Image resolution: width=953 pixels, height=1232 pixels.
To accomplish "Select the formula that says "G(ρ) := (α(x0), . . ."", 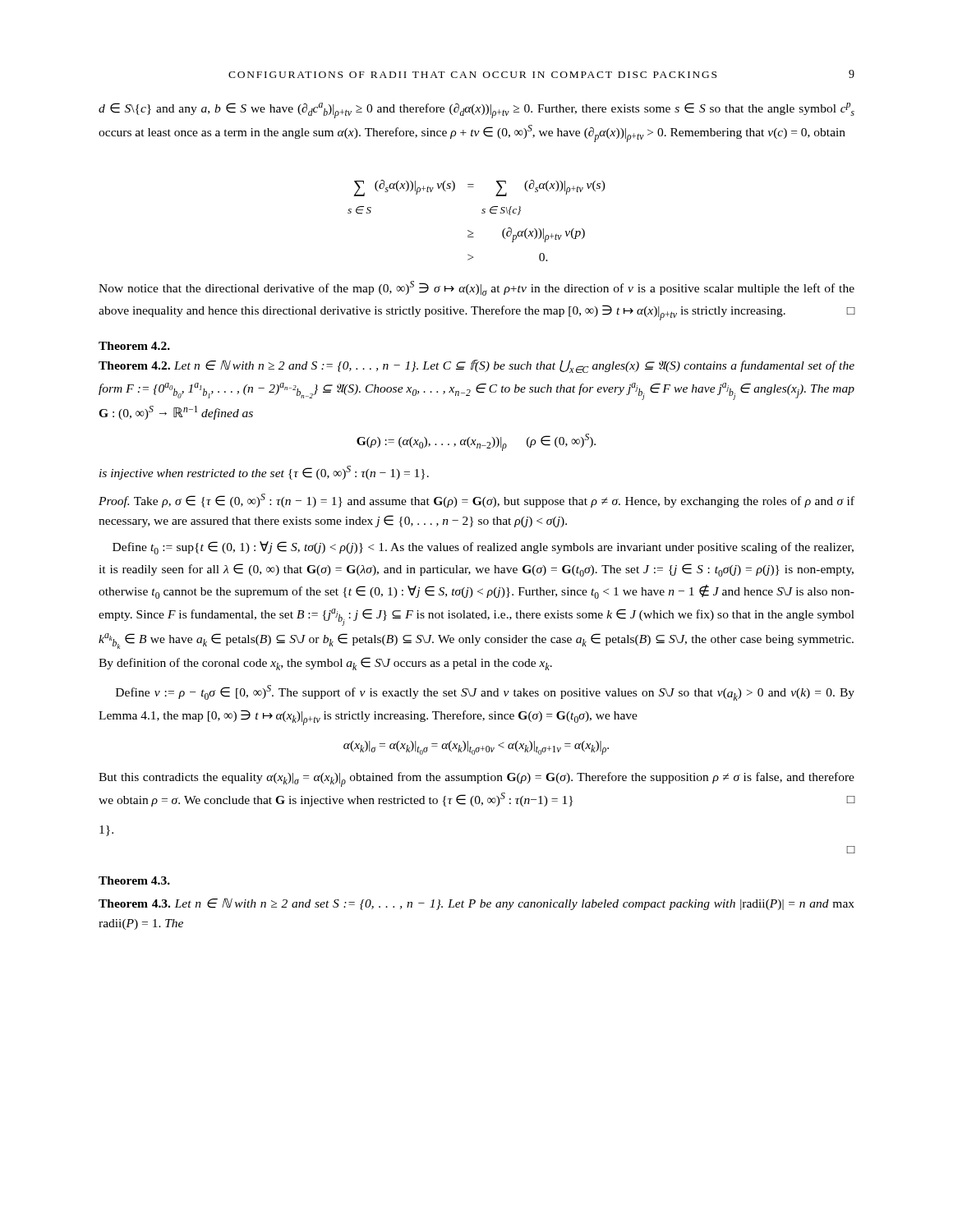I will pyautogui.click(x=476, y=442).
